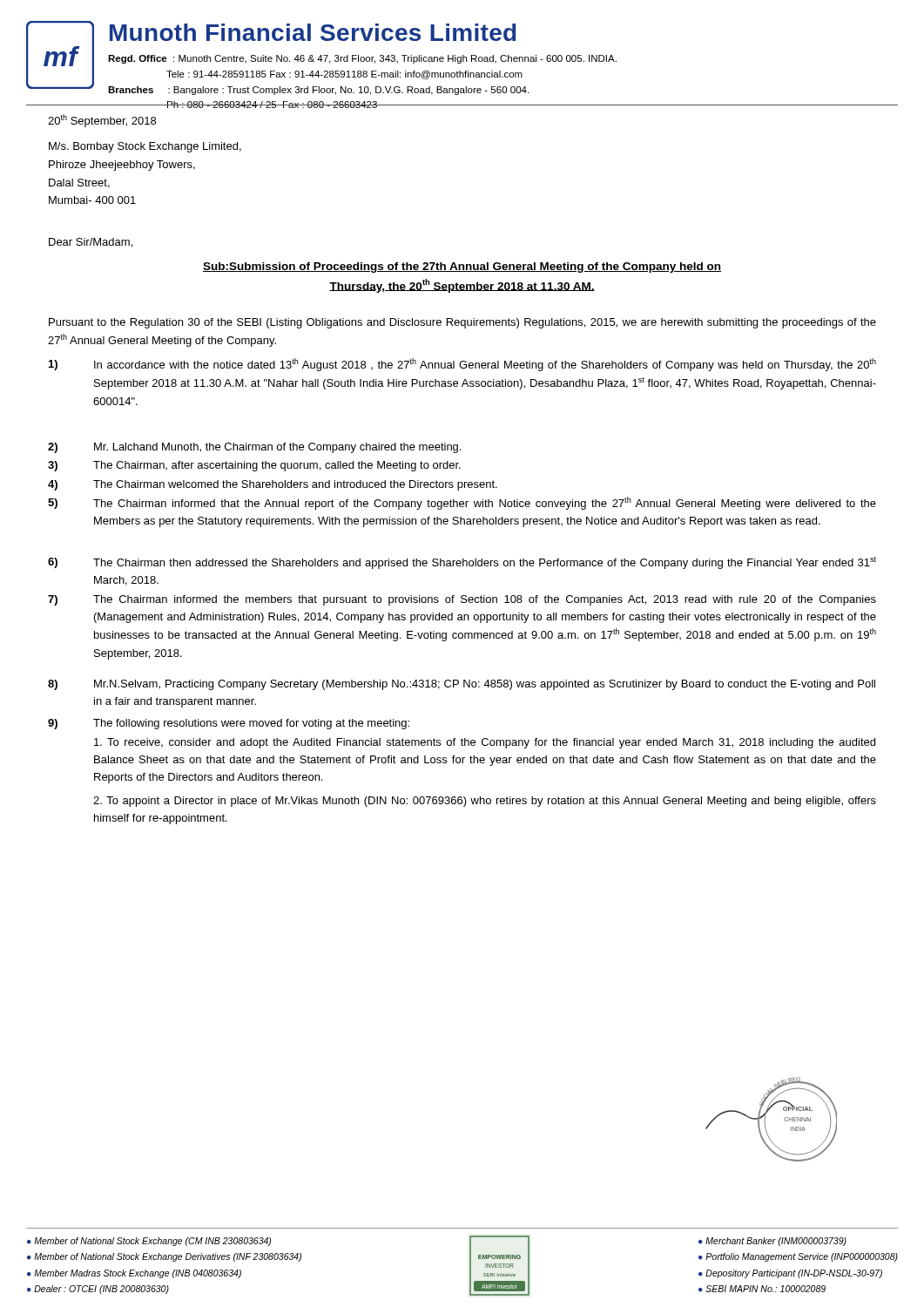Select the illustration
This screenshot has width=924, height=1307.
767,1115
